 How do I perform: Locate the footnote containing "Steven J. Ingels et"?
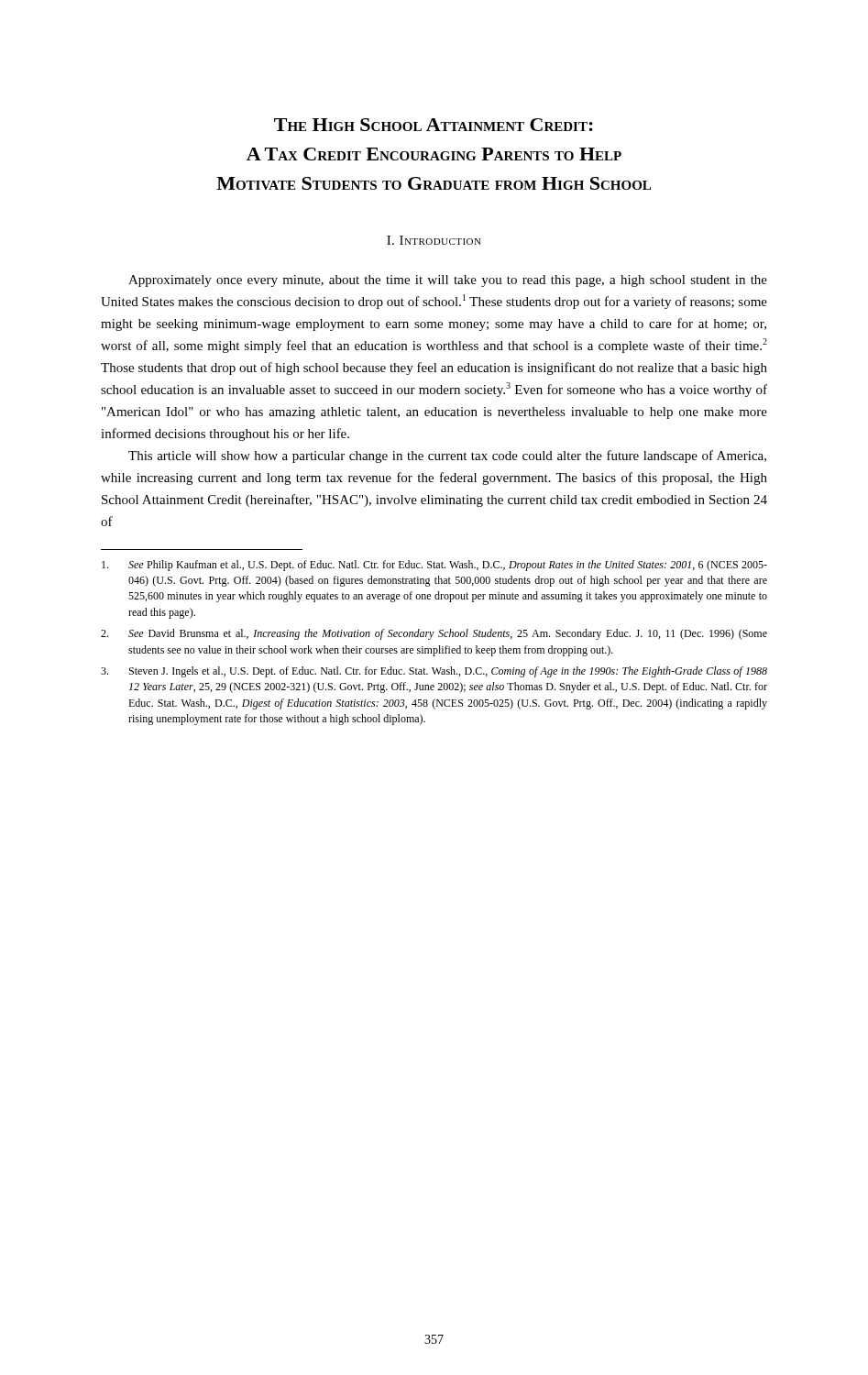point(434,696)
